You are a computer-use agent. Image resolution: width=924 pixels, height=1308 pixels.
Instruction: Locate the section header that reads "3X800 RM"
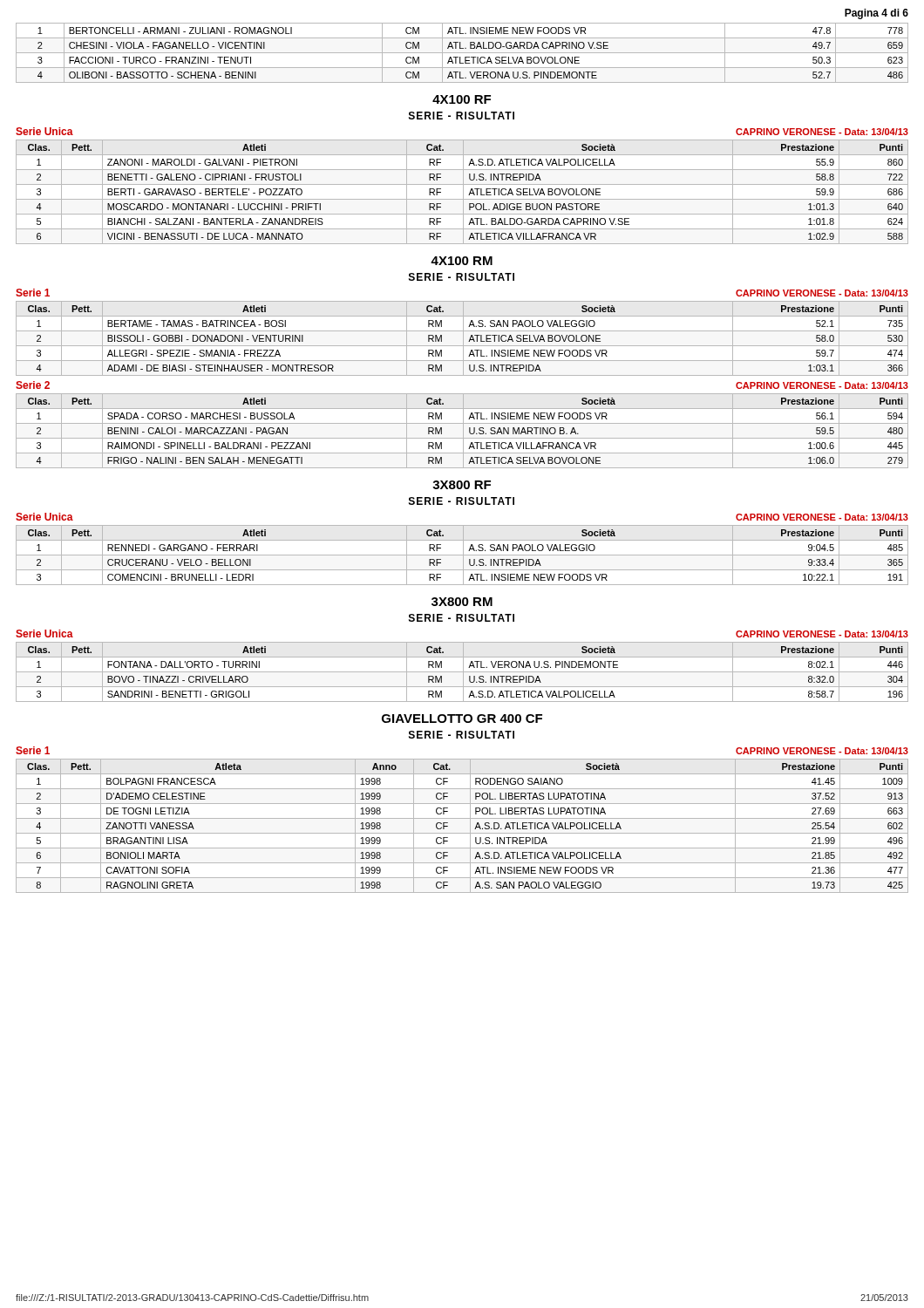coord(462,601)
